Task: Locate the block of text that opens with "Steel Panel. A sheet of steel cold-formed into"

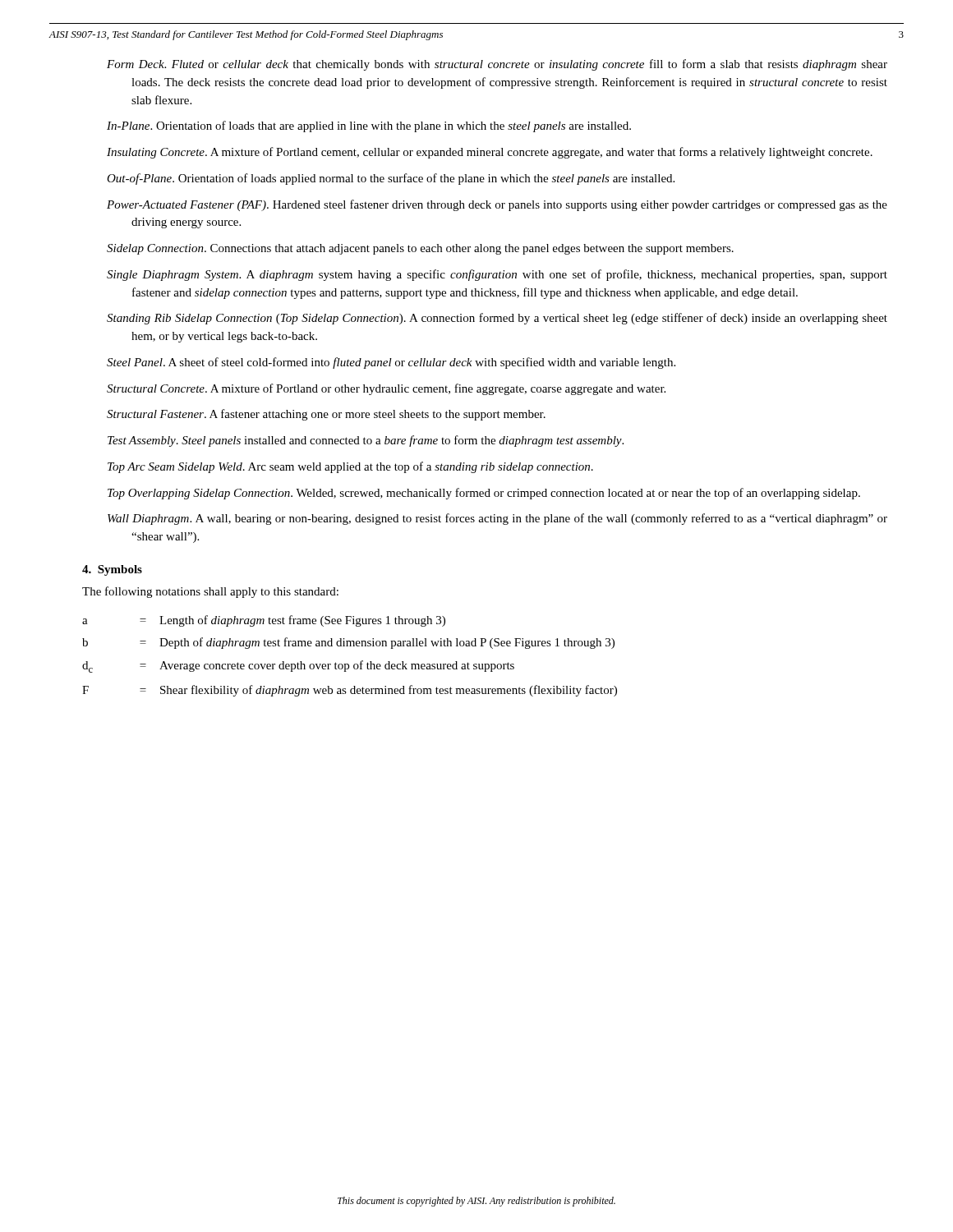Action: click(392, 362)
